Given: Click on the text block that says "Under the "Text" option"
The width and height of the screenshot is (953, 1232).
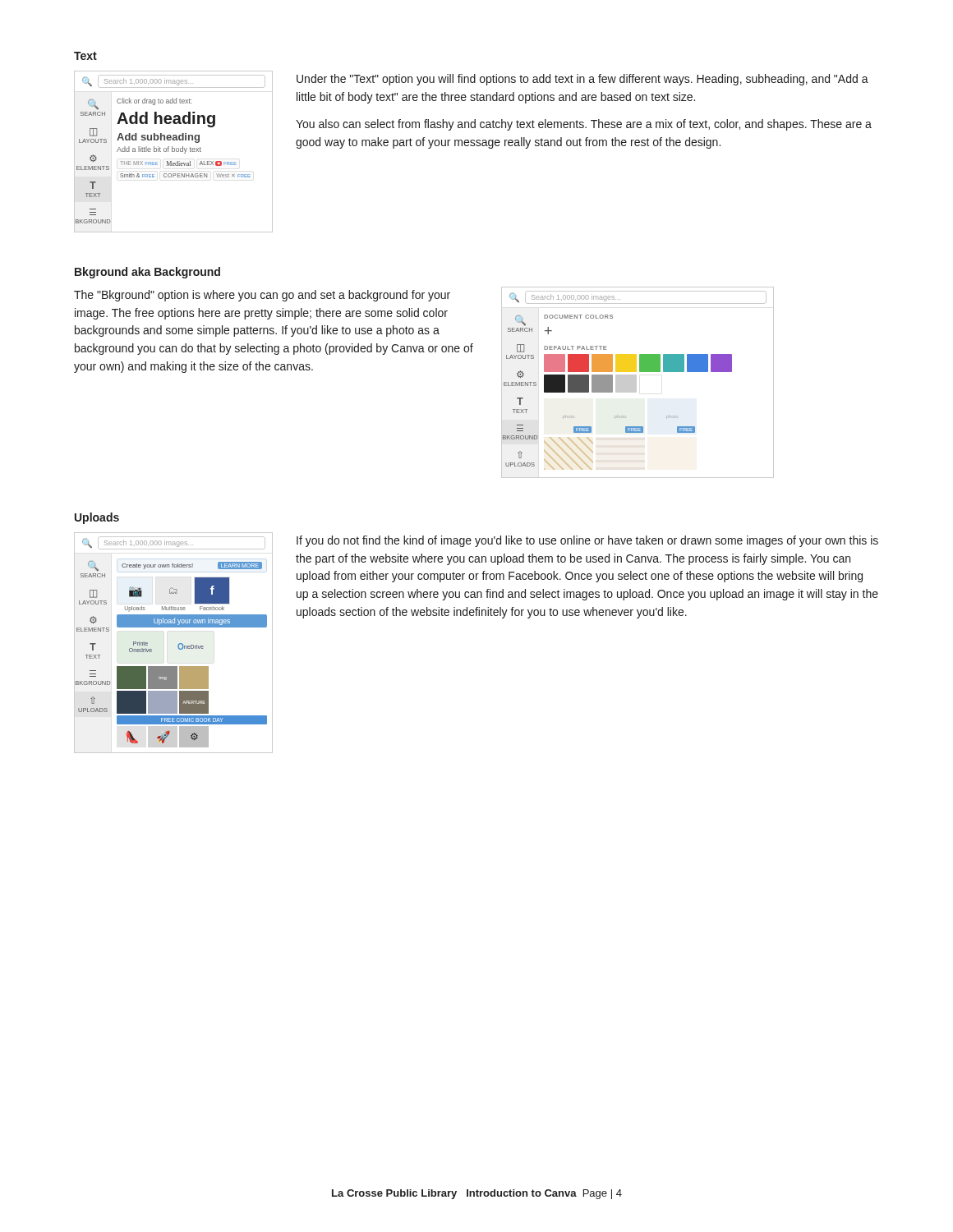Looking at the screenshot, I should point(587,111).
